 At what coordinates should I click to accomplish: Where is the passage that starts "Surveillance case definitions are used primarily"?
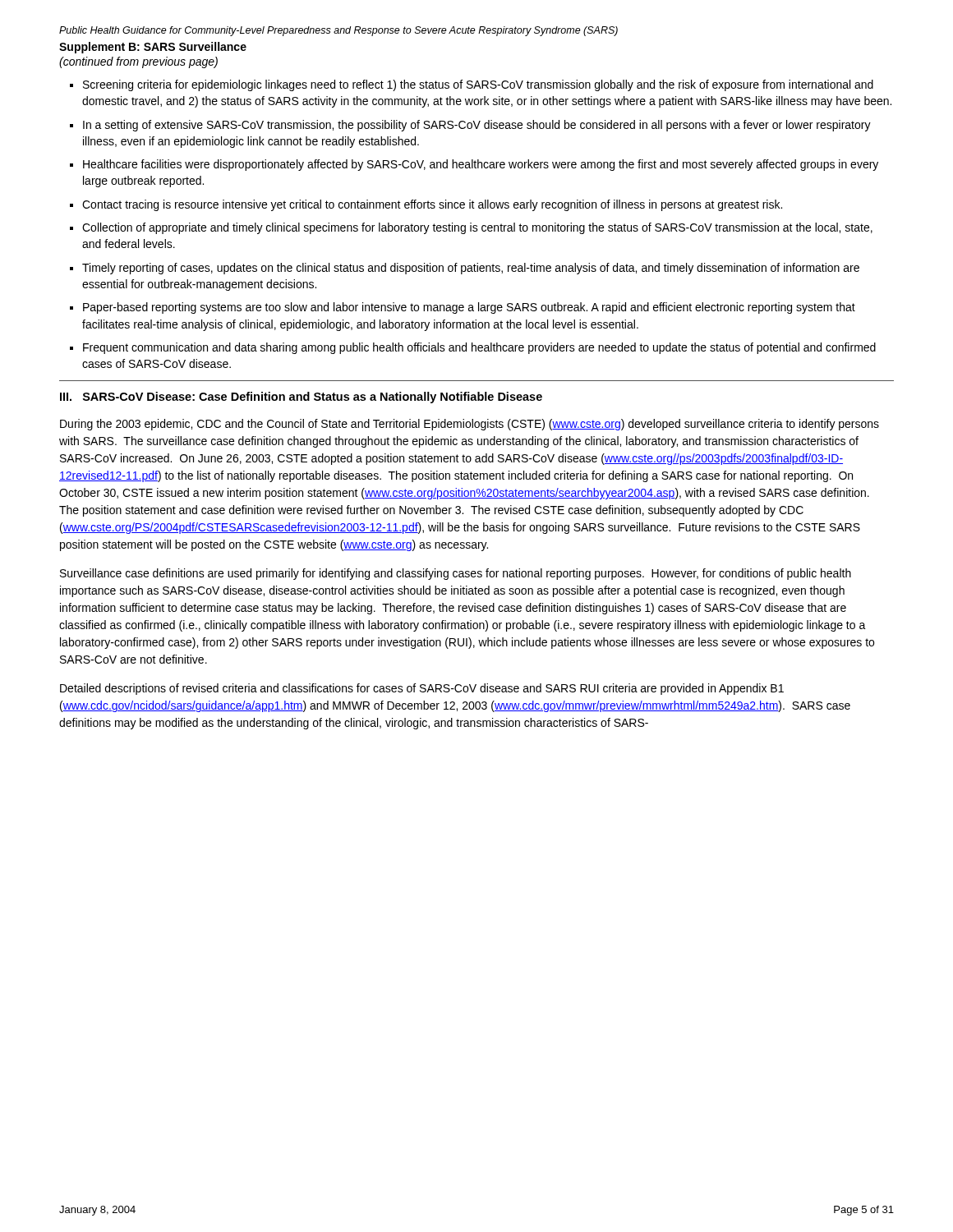click(467, 617)
